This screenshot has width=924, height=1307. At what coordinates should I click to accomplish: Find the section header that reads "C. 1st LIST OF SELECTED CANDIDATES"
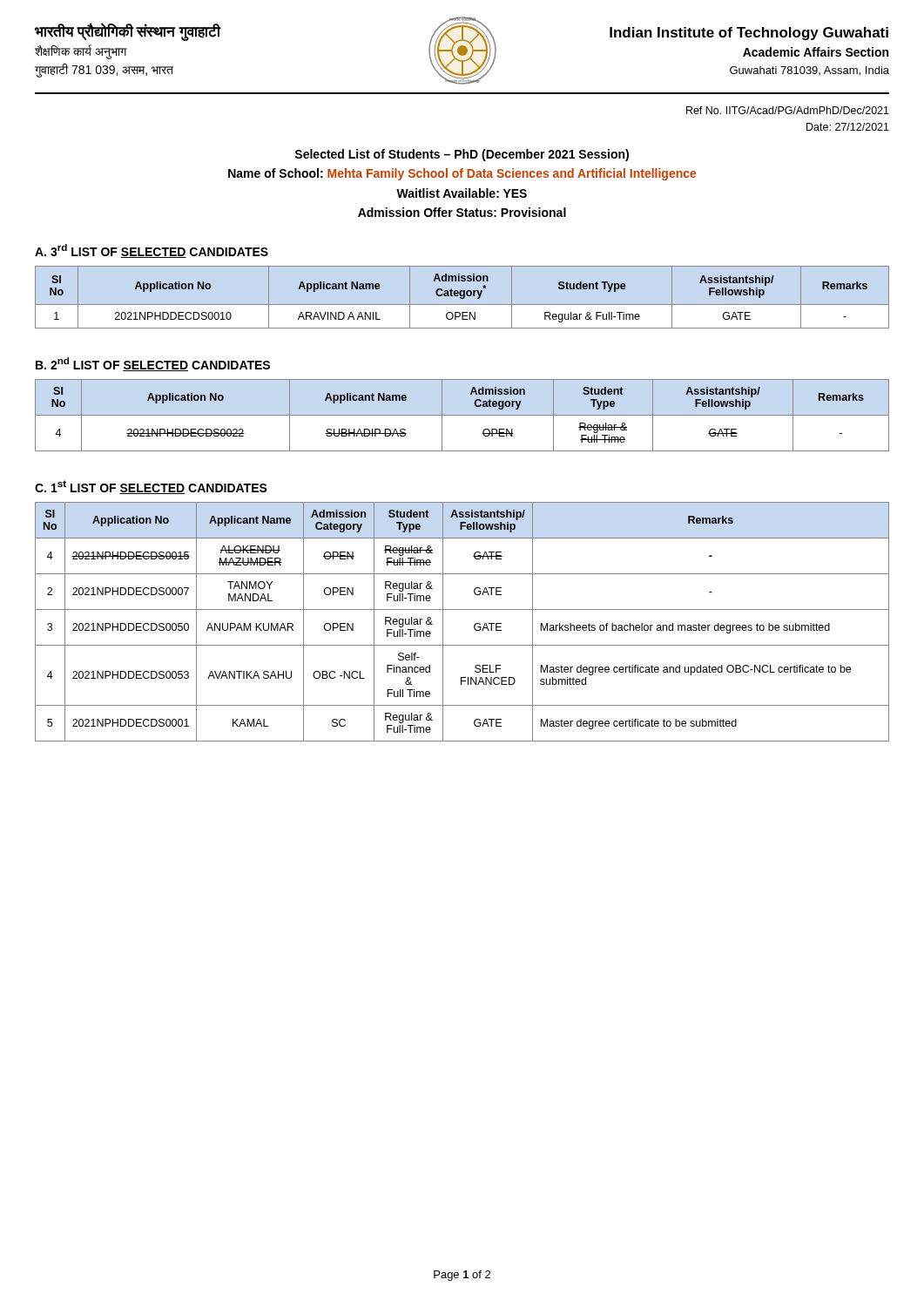click(151, 486)
